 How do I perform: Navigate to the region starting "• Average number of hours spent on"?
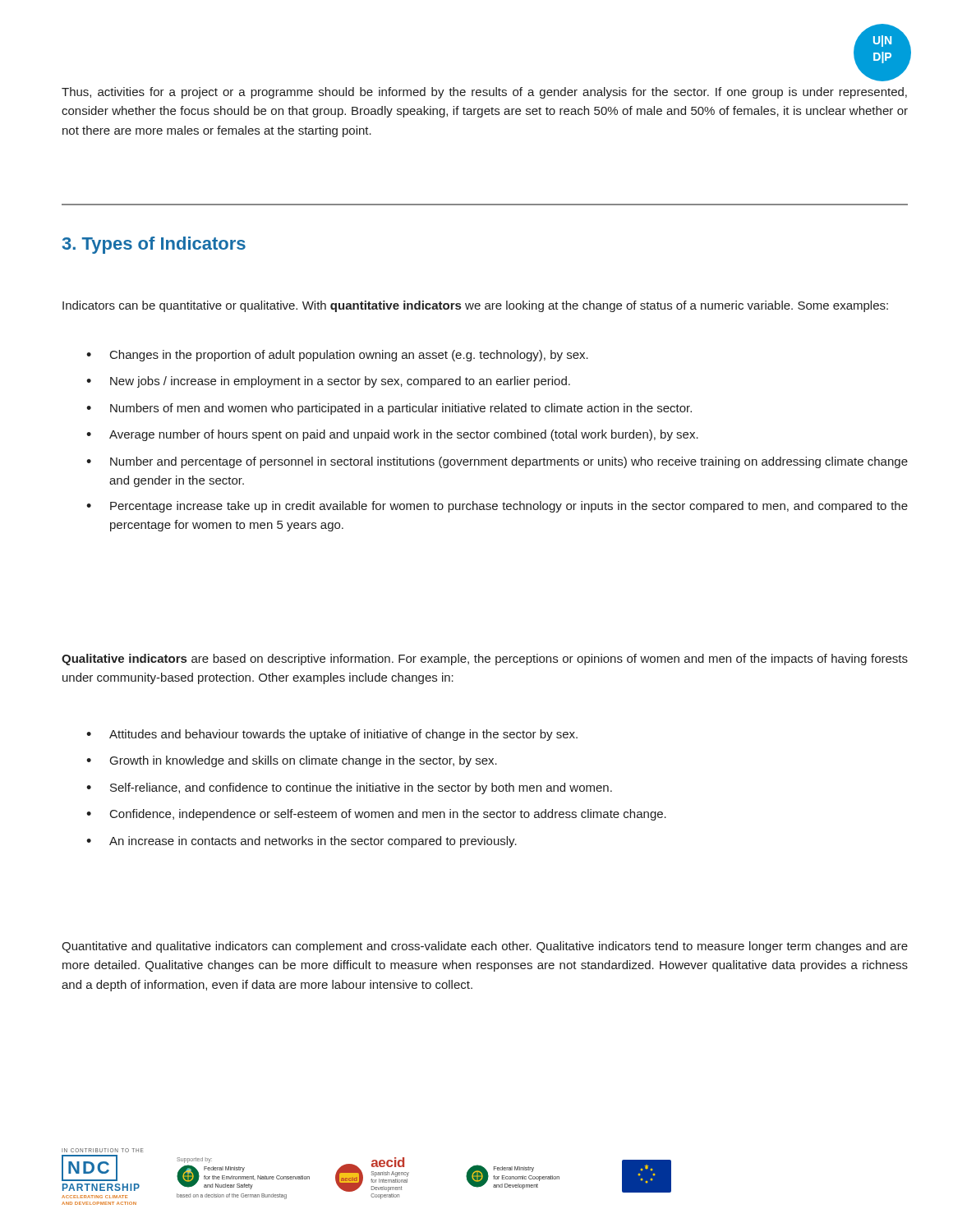pyautogui.click(x=485, y=435)
